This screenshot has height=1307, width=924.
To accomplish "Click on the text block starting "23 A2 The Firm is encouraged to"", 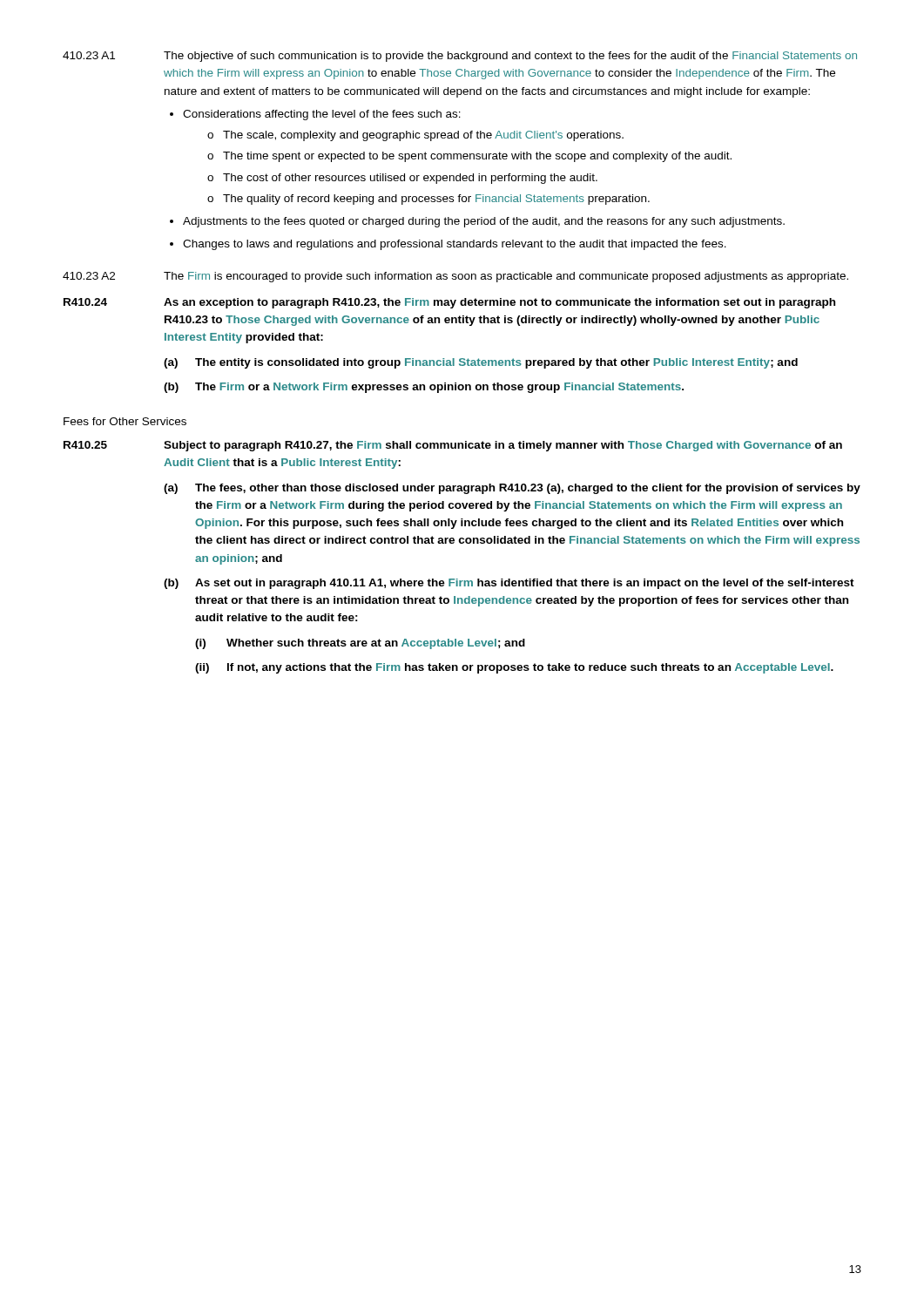I will click(x=462, y=276).
